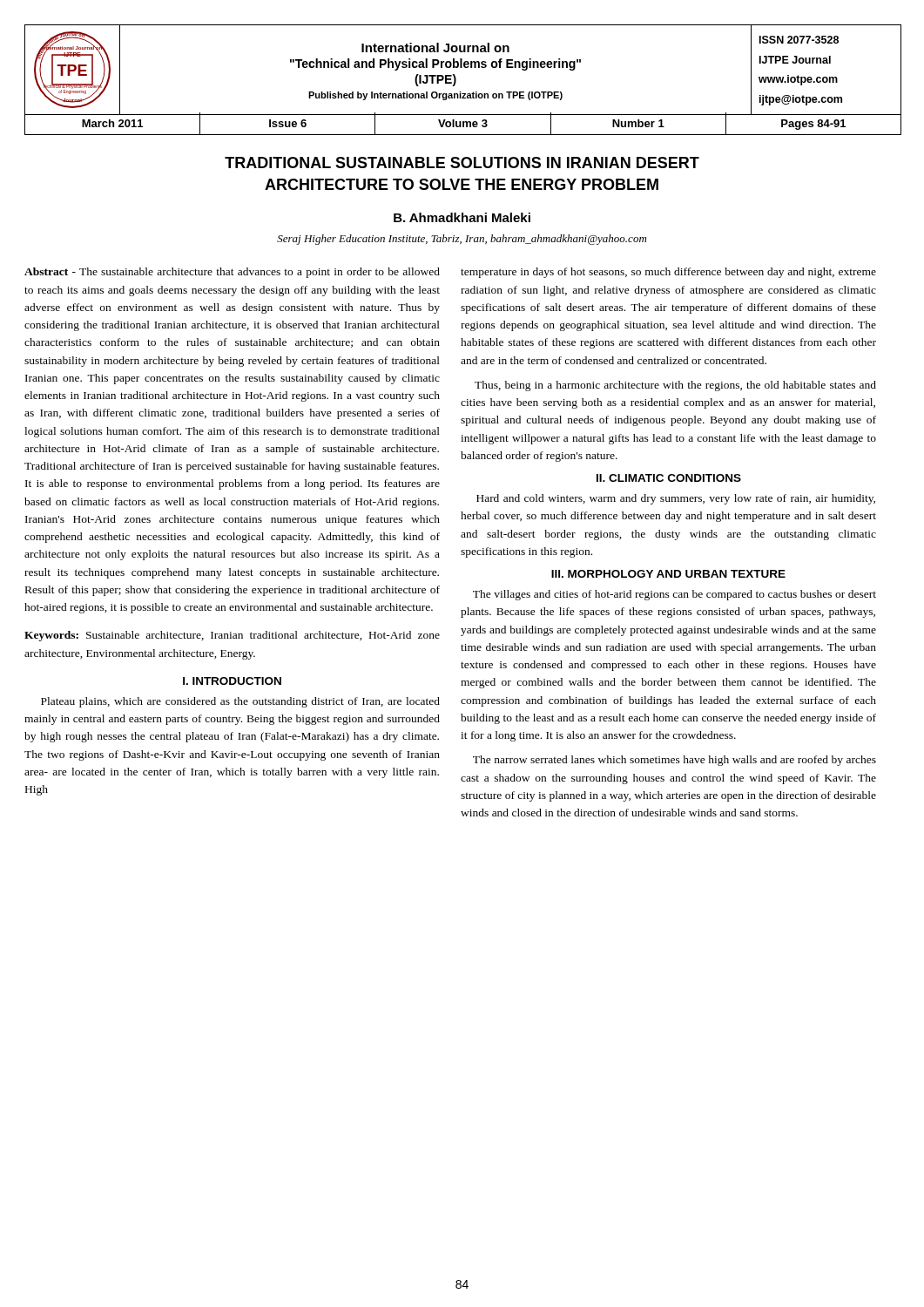Find the text block with the text "Keywords: Sustainable architecture, Iranian traditional"
The image size is (924, 1307).
point(232,644)
